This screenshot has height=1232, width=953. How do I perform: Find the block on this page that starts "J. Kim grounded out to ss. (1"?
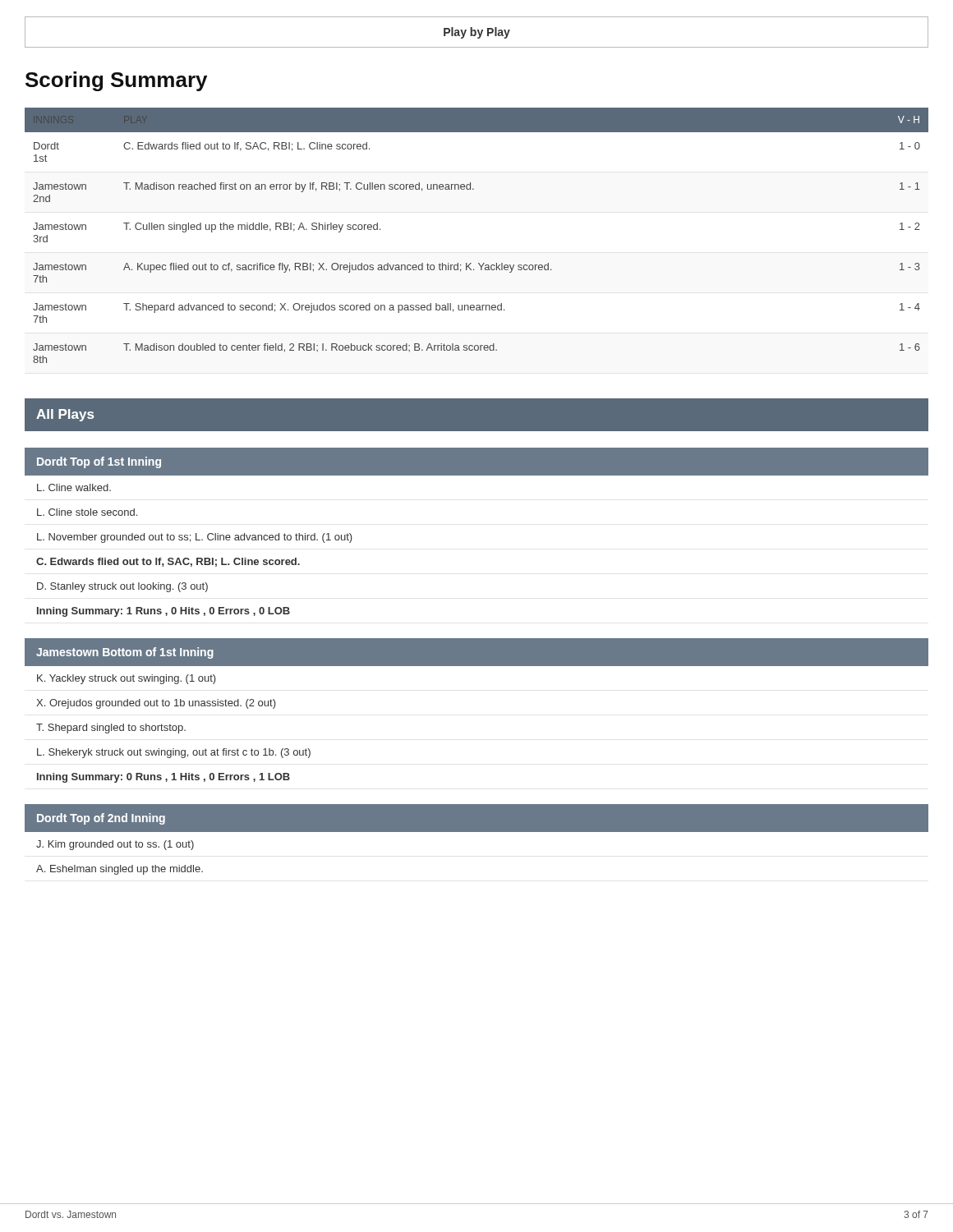coord(115,844)
